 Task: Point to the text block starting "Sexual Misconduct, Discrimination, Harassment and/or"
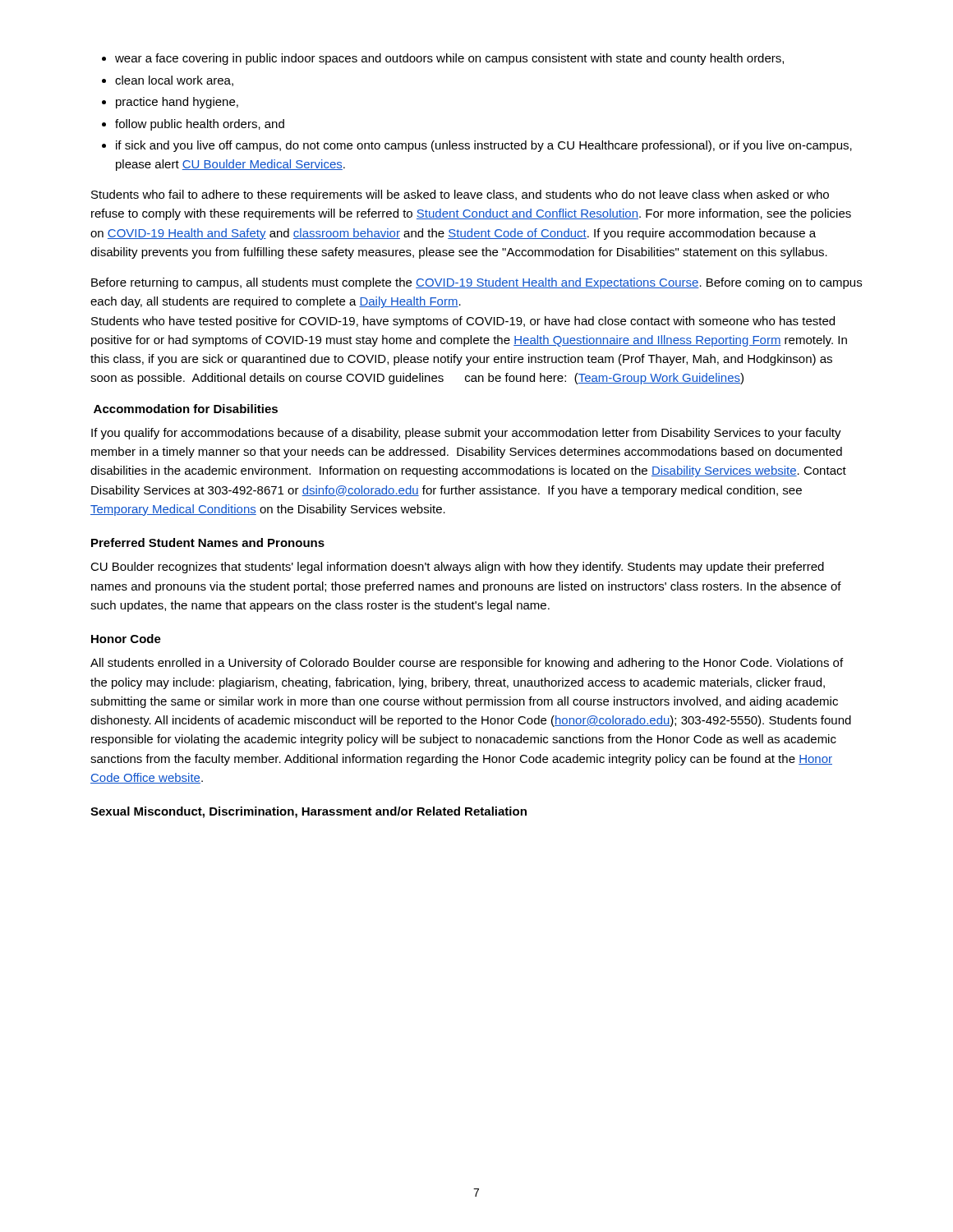476,811
